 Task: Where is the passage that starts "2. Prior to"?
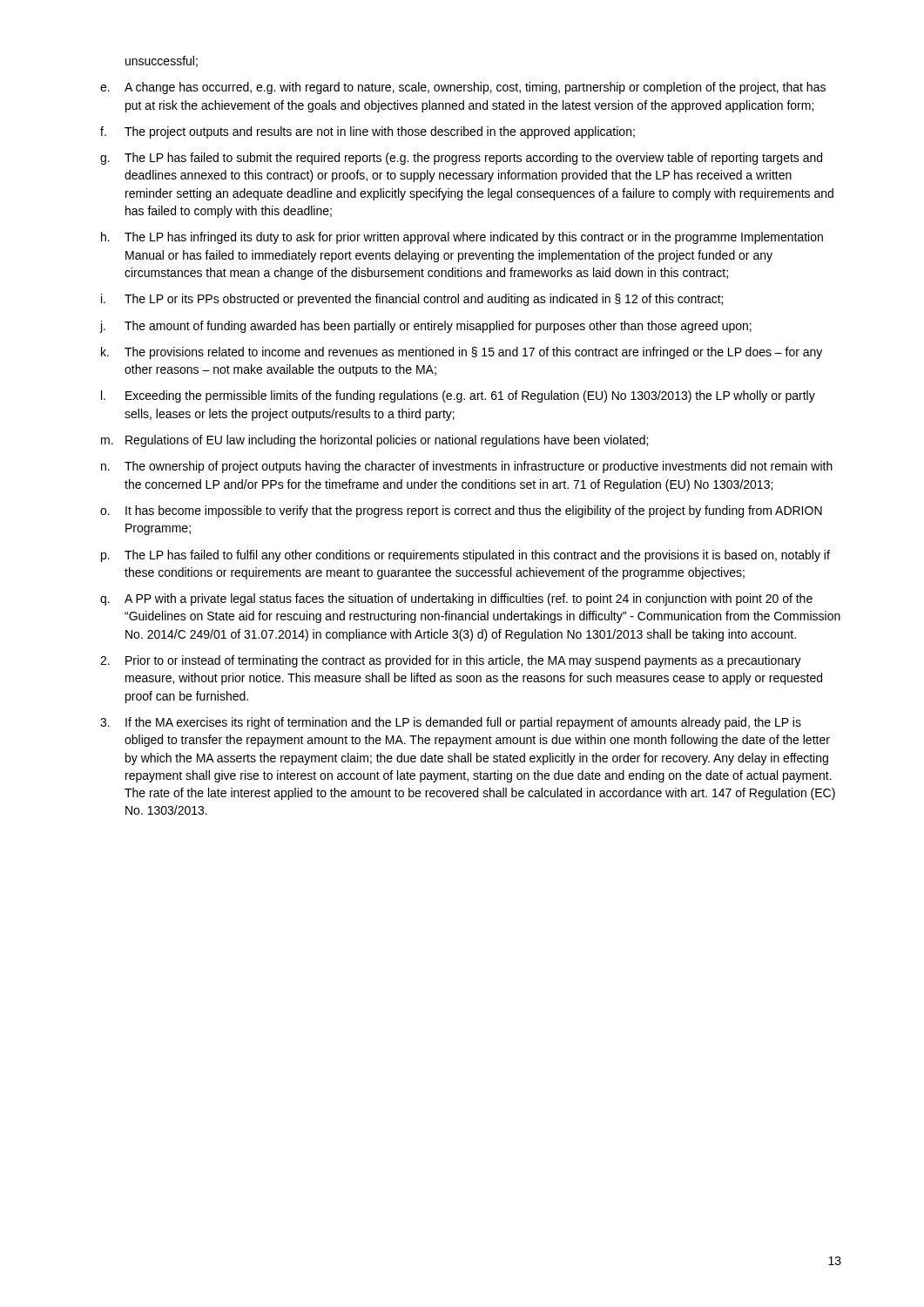click(471, 678)
